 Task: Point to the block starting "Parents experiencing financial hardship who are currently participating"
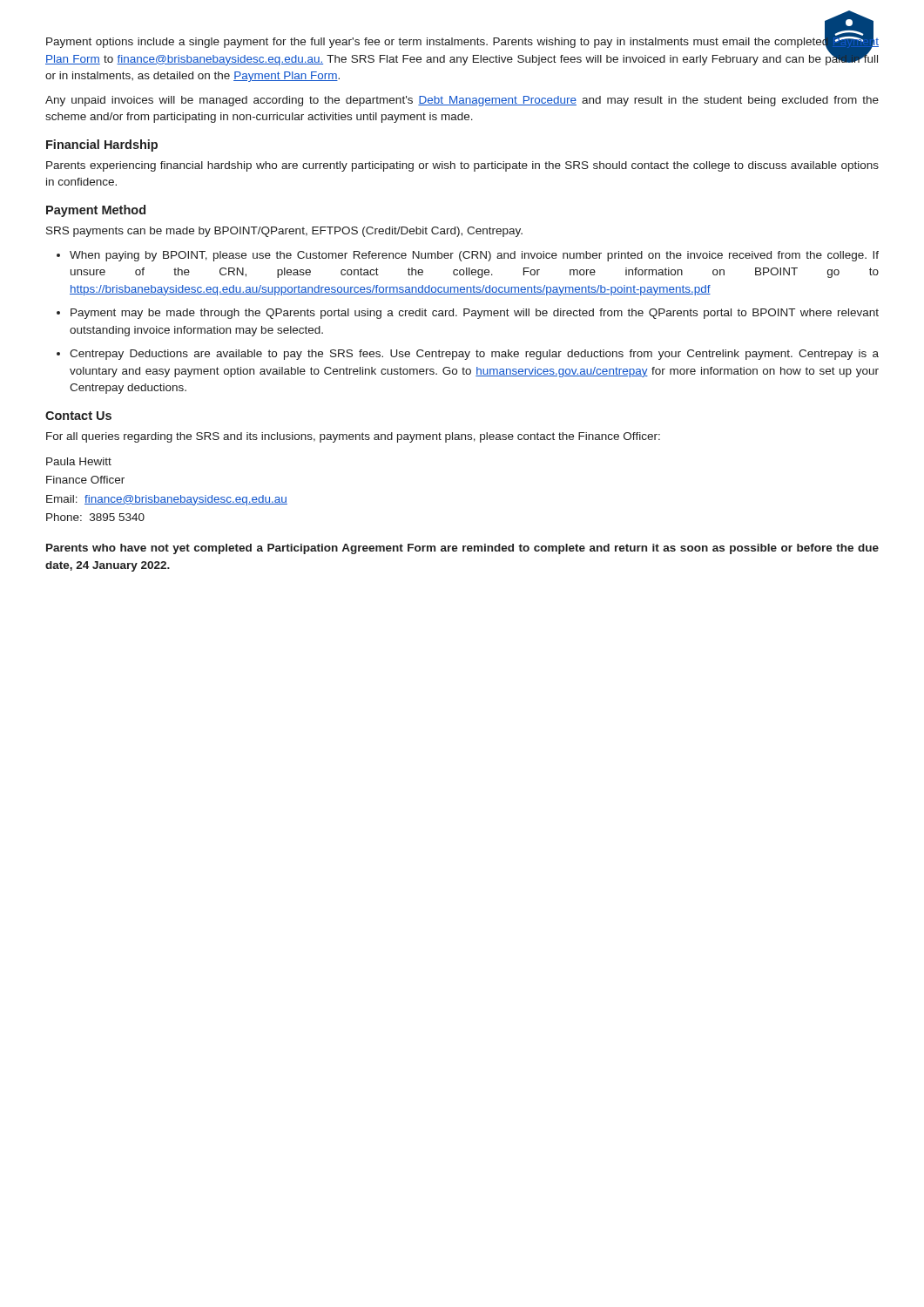pos(462,174)
